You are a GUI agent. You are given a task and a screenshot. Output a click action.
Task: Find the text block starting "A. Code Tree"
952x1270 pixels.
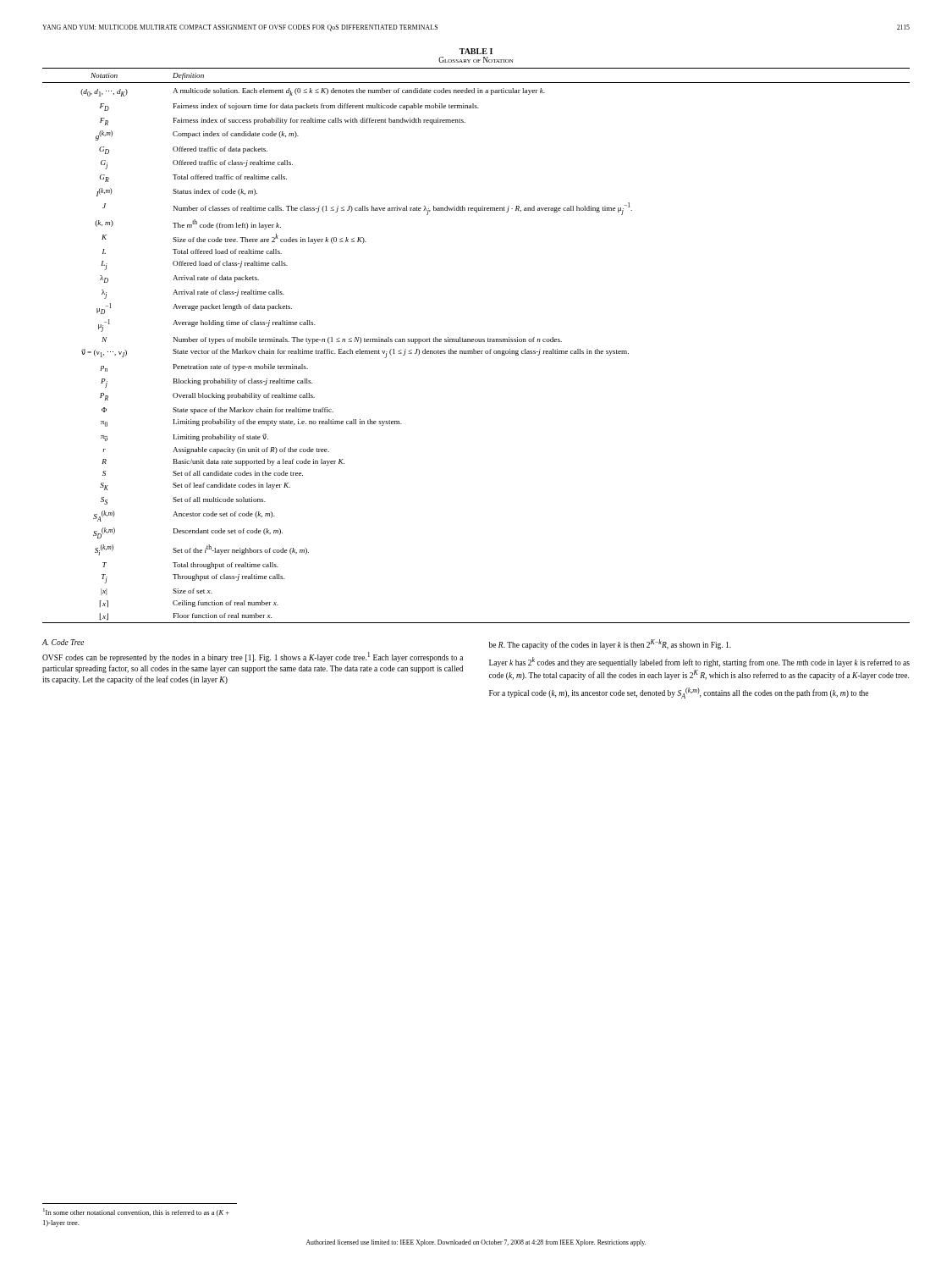pyautogui.click(x=63, y=642)
